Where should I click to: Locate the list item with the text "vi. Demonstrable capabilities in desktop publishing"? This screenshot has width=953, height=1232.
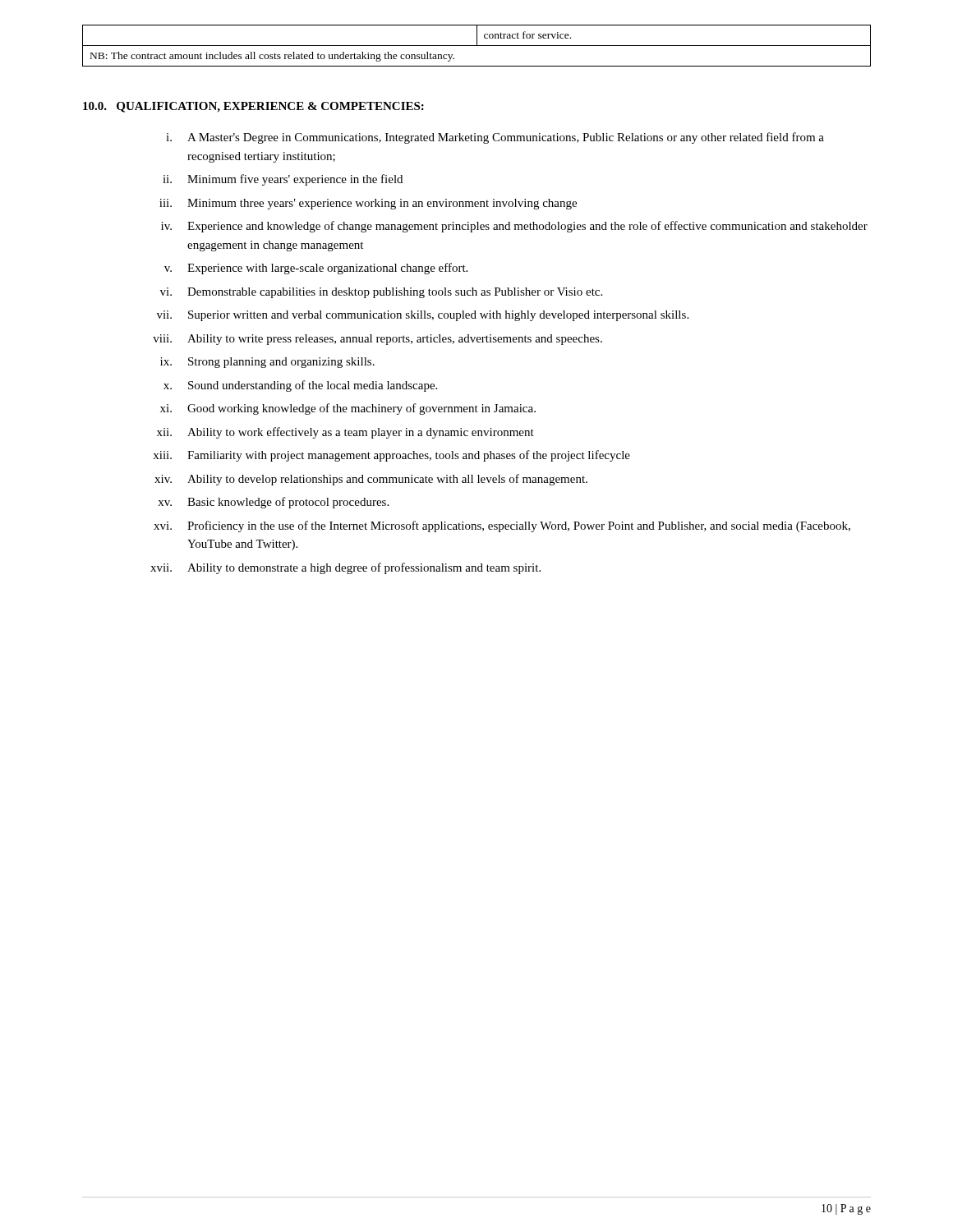[493, 291]
